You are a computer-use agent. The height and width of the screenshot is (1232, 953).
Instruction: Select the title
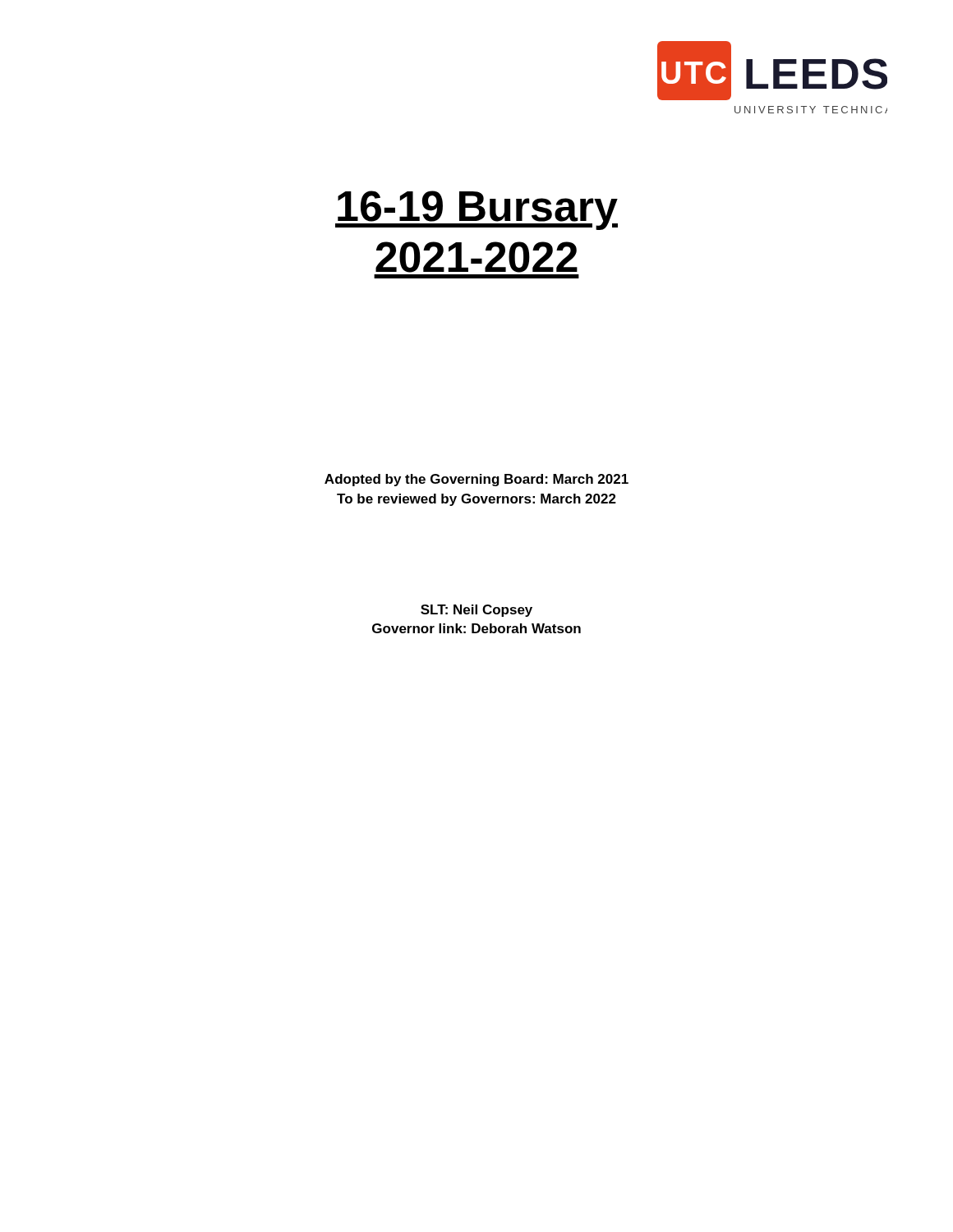click(476, 232)
